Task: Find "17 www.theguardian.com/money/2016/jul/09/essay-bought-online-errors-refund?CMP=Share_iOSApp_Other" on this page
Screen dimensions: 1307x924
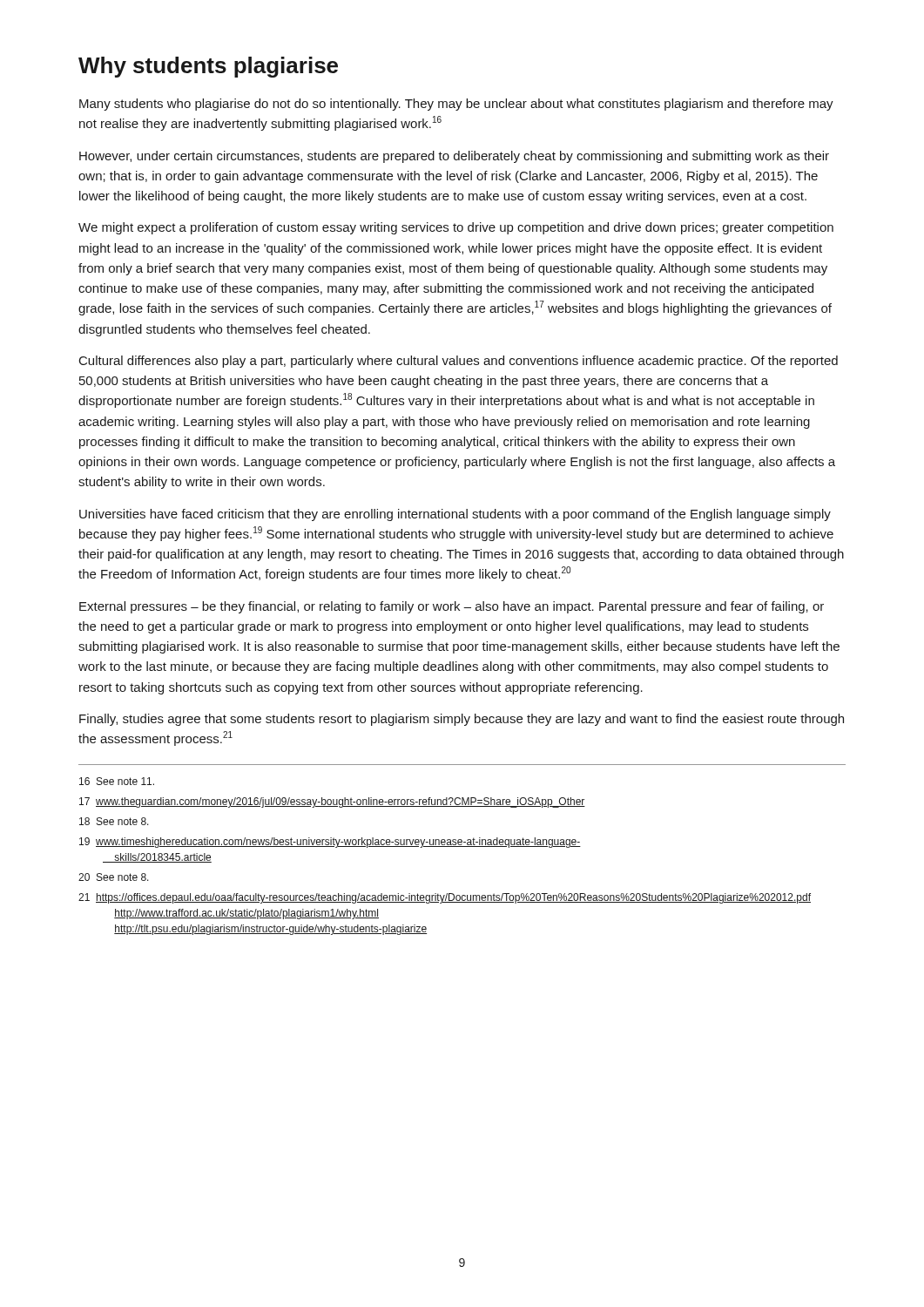Action: pos(331,802)
